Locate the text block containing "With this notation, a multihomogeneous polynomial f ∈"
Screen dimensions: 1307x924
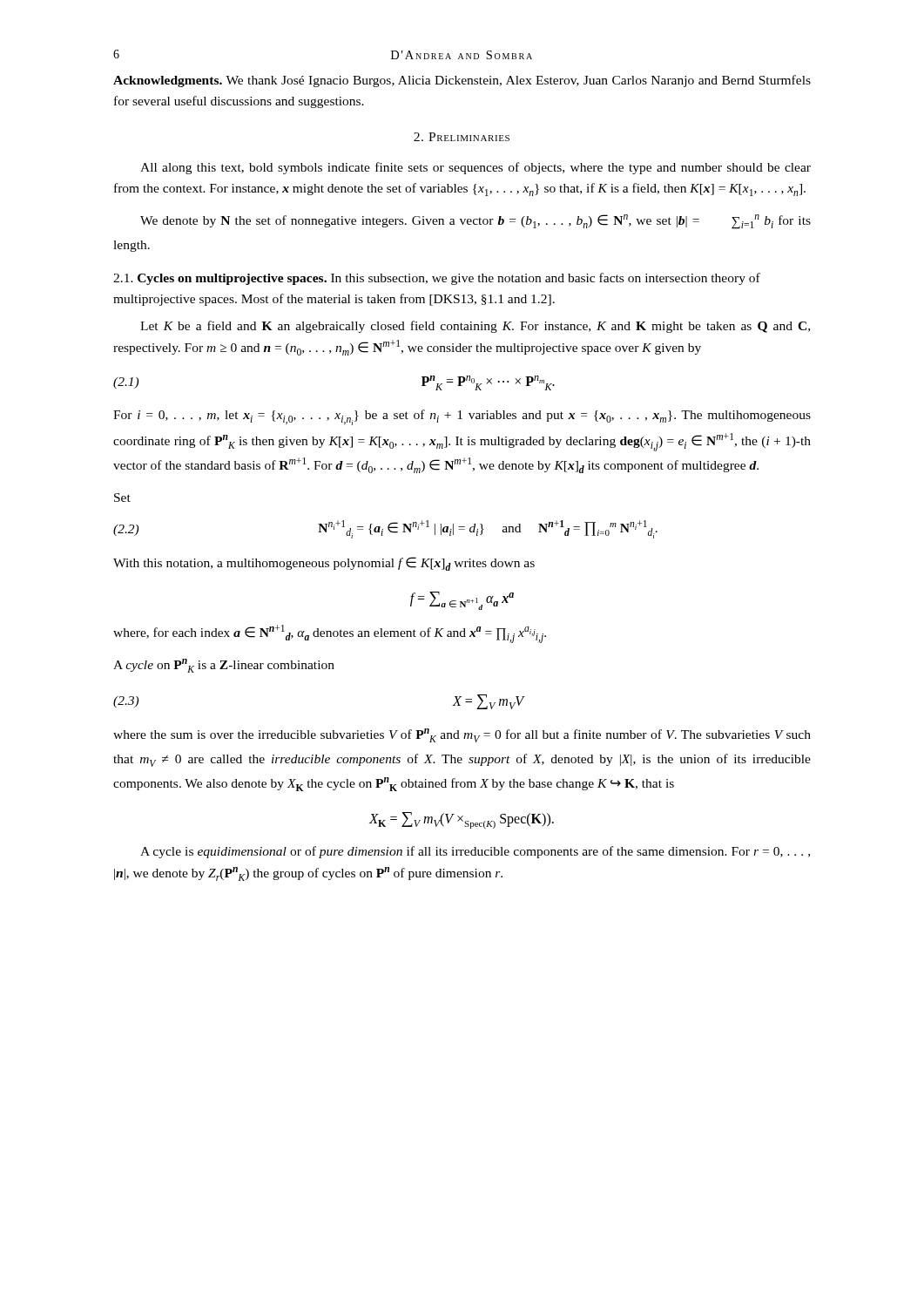click(x=462, y=564)
